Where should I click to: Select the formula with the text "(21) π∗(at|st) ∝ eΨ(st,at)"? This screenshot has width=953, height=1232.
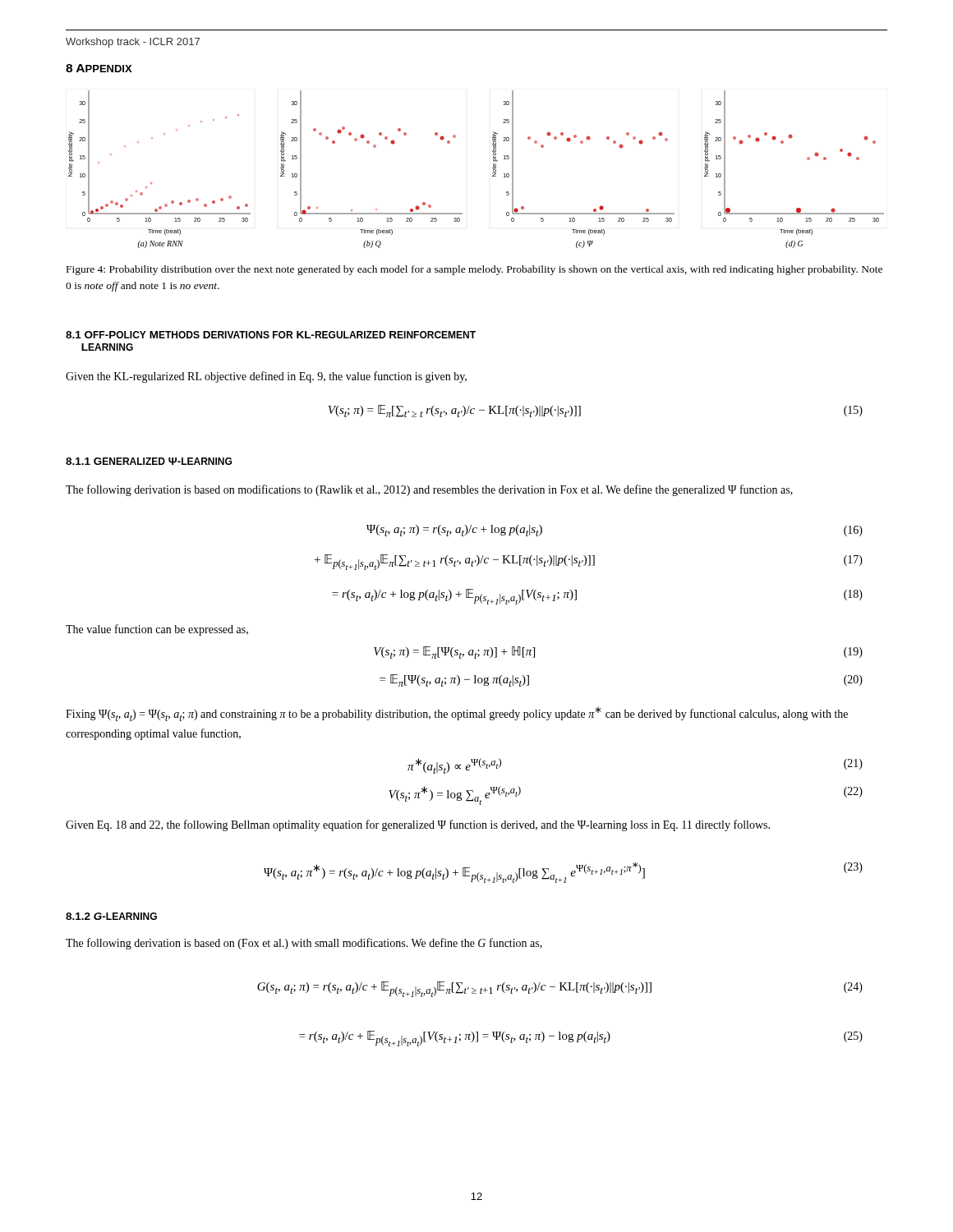pos(448,766)
